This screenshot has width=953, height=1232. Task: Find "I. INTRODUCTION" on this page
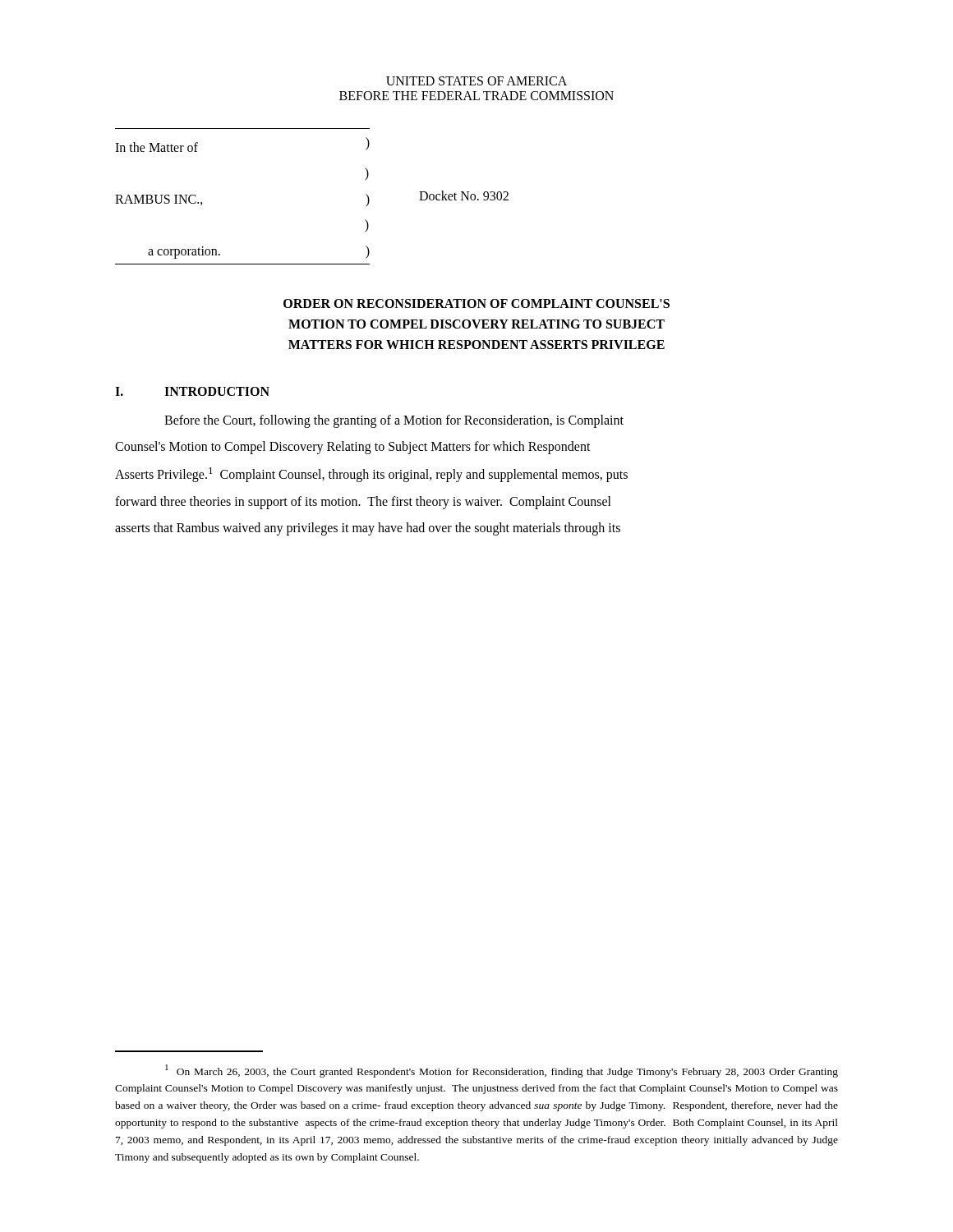pos(192,392)
